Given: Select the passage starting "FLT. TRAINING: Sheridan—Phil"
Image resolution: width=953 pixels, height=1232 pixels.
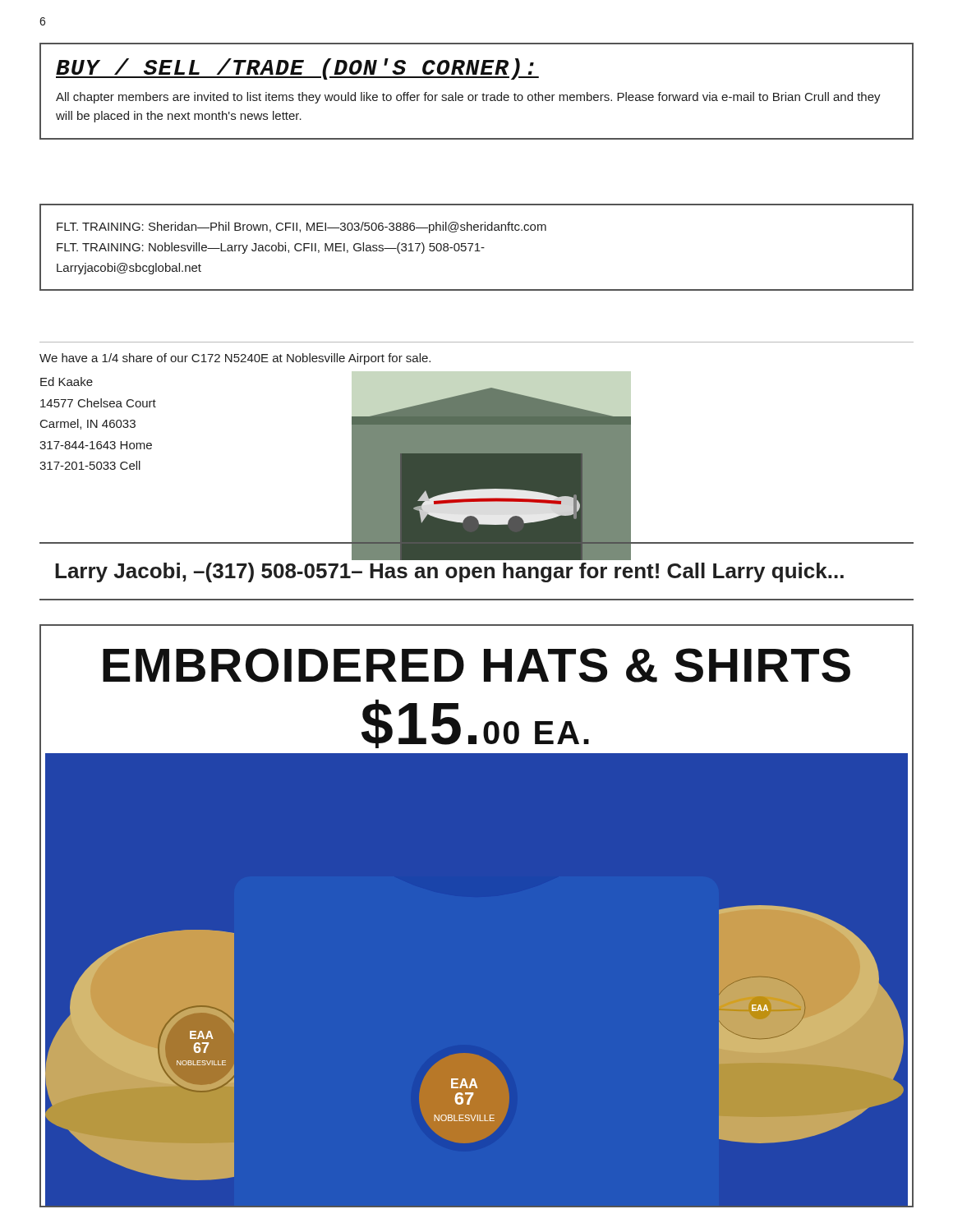Looking at the screenshot, I should 301,247.
